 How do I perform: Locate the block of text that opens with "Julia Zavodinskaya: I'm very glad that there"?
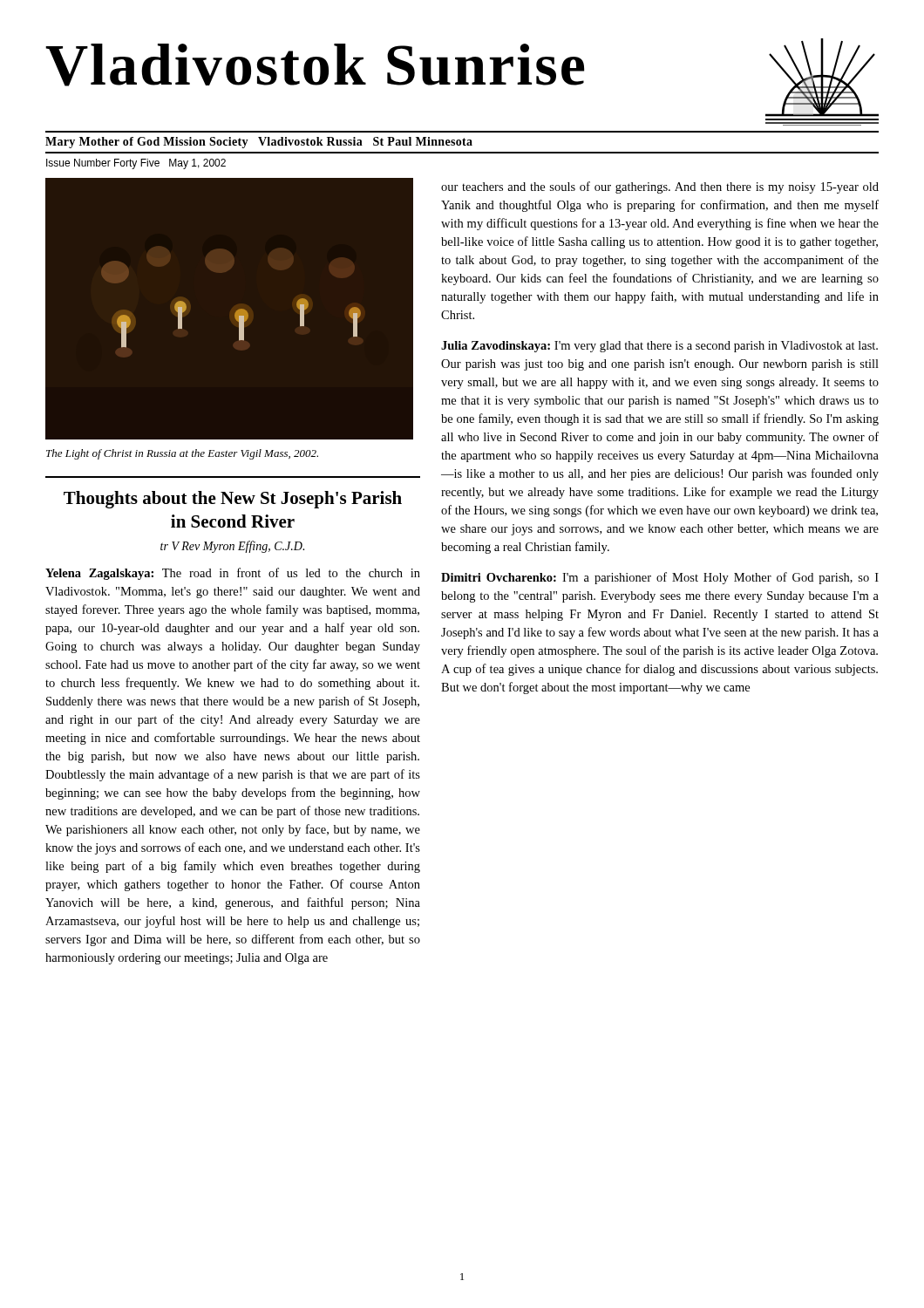[660, 447]
